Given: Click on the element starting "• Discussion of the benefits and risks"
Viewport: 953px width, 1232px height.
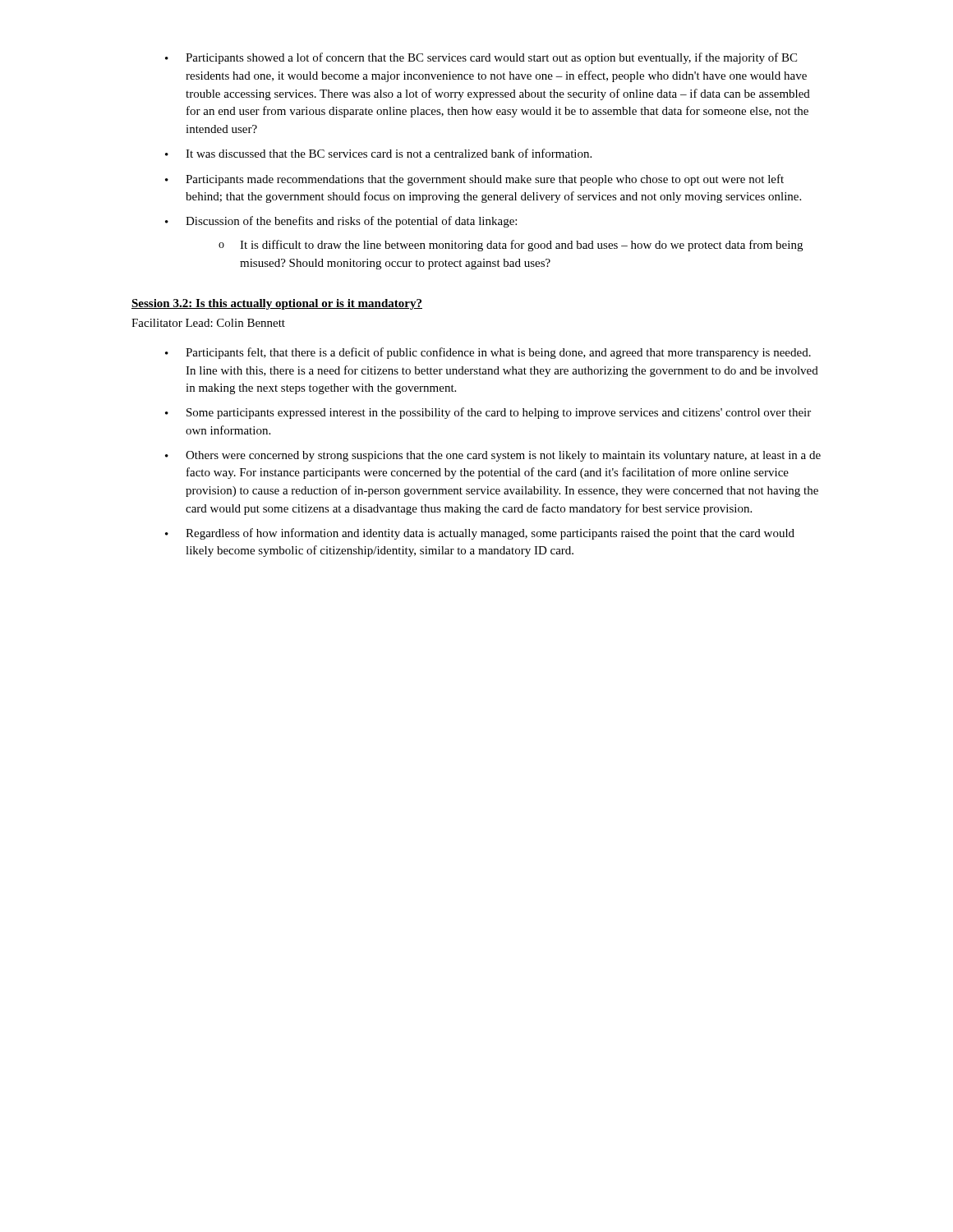Looking at the screenshot, I should point(493,242).
